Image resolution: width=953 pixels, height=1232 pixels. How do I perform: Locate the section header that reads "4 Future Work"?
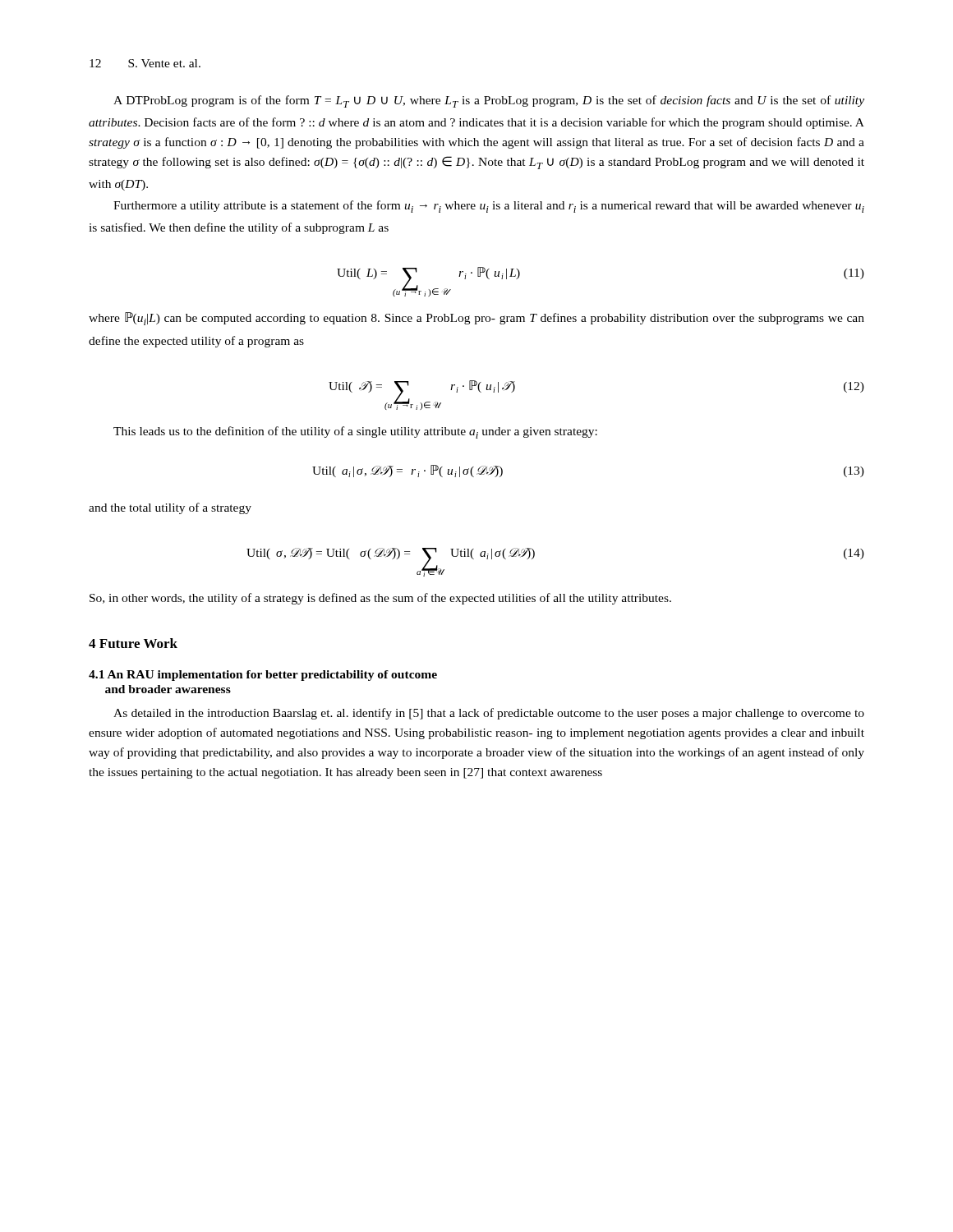133,643
